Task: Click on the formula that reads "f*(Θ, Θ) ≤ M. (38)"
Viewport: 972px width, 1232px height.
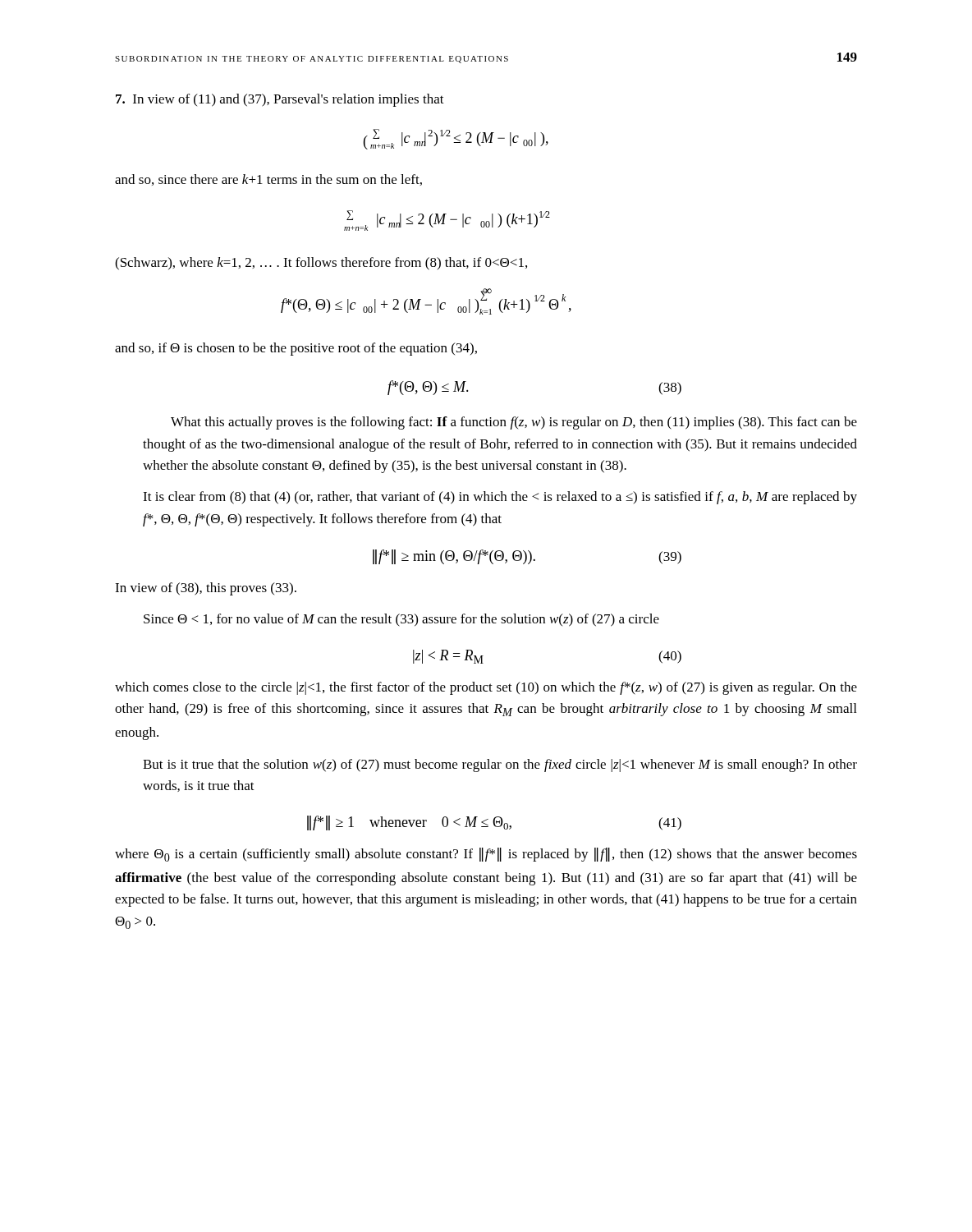Action: tap(429, 387)
